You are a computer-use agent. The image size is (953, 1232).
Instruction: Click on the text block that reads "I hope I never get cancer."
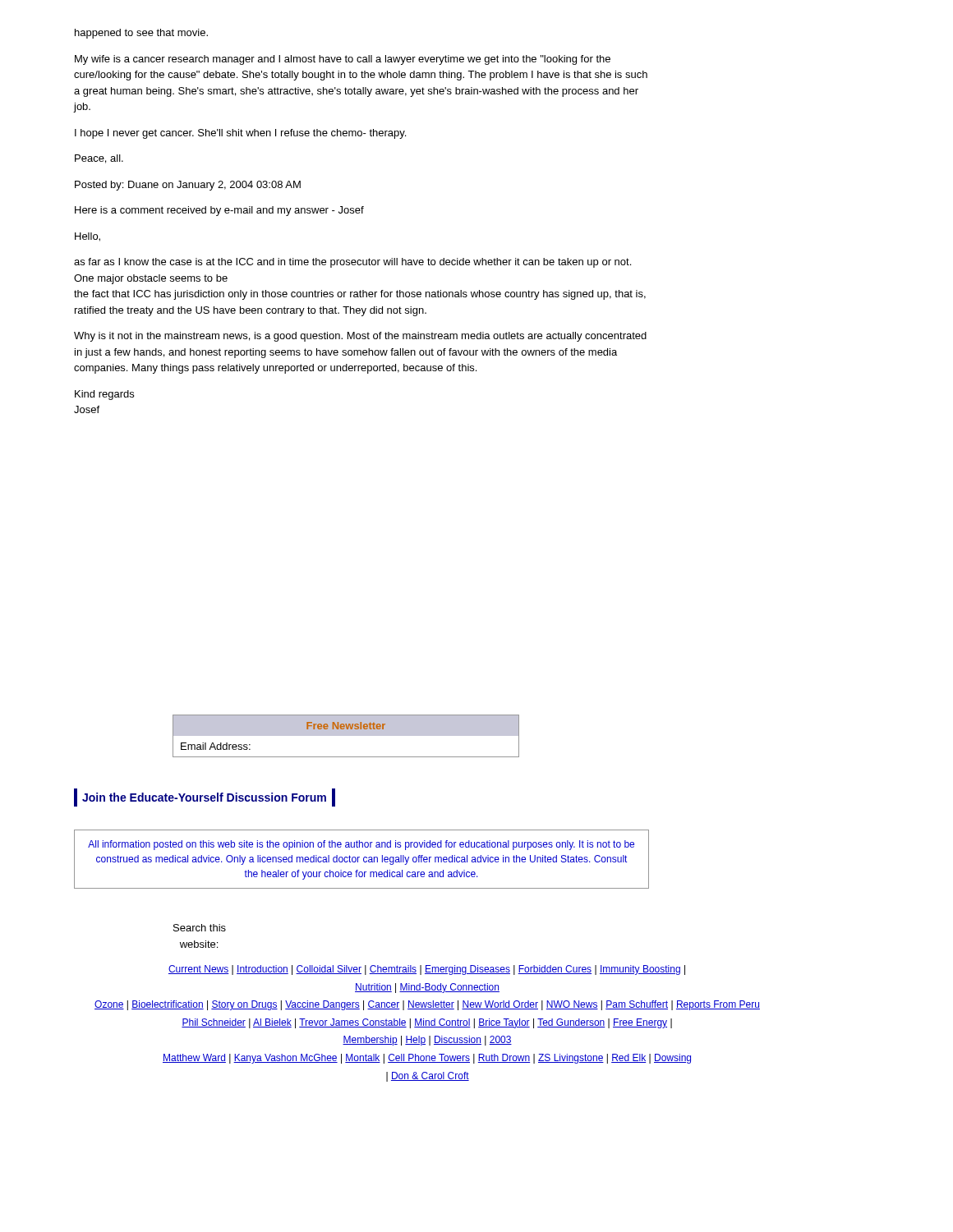[240, 132]
